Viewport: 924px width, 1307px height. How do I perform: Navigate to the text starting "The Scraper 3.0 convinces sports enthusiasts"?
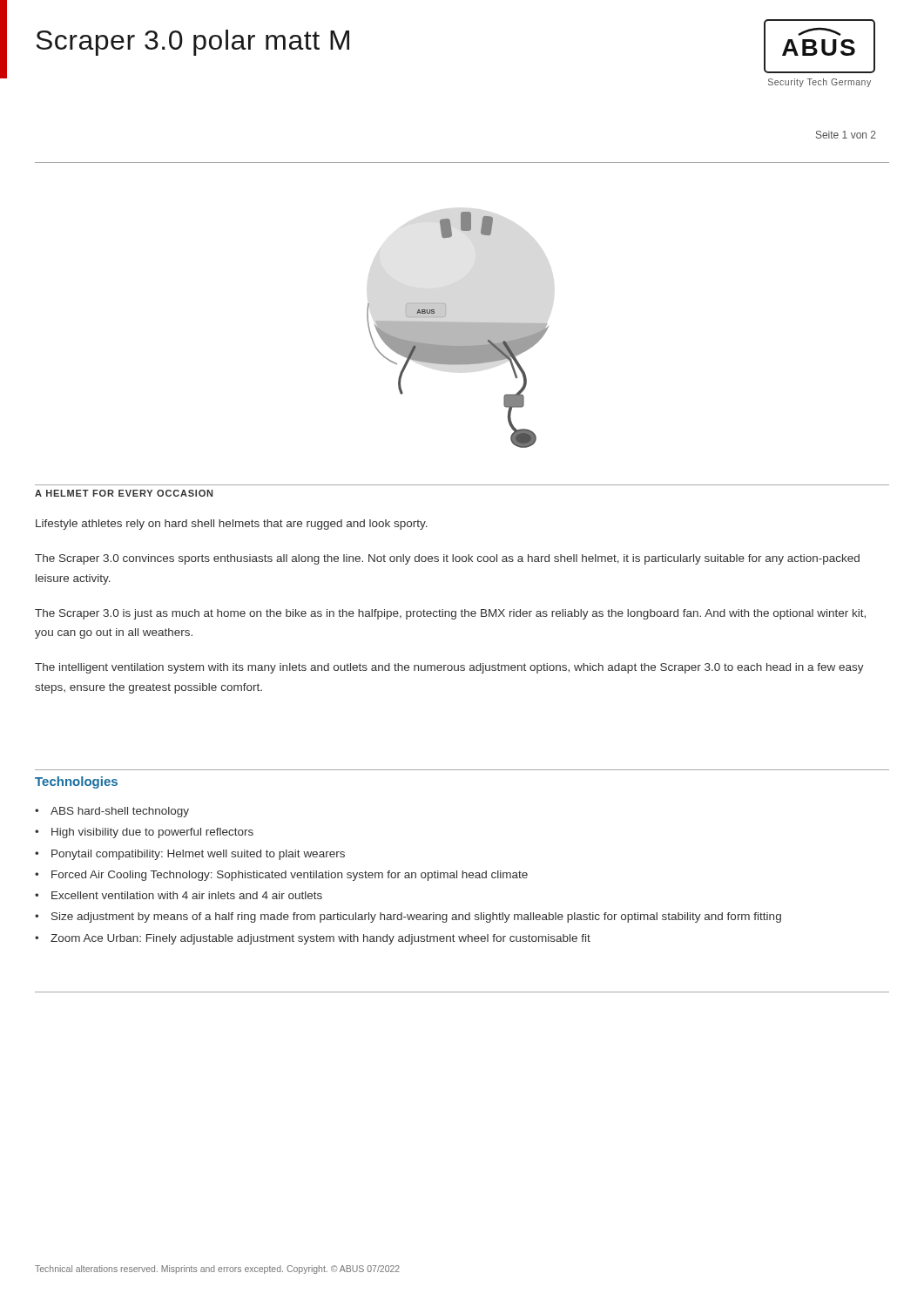[448, 568]
